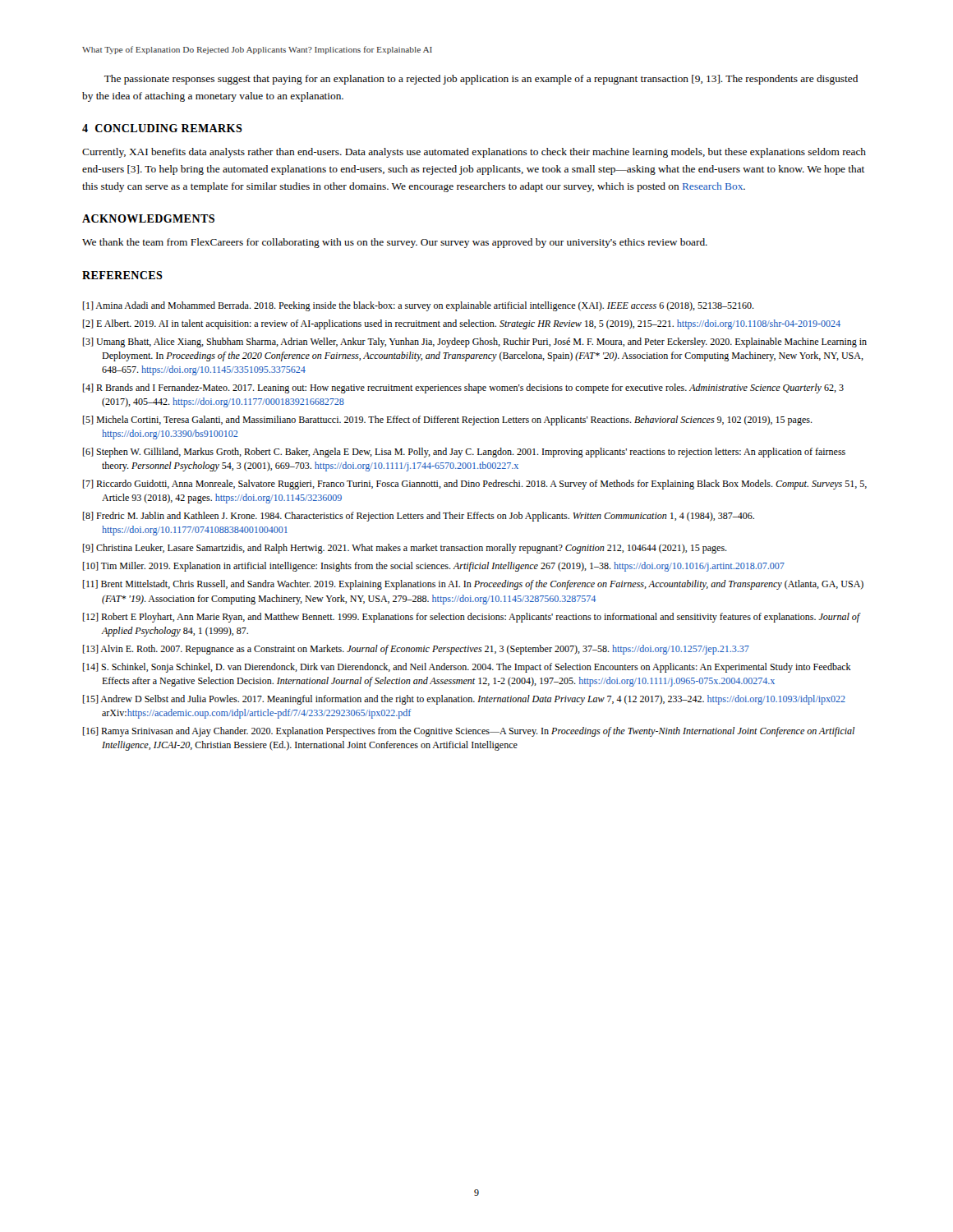Locate the passage starting "We thank the team from FlexCareers"
The width and height of the screenshot is (953, 1232).
[x=395, y=242]
